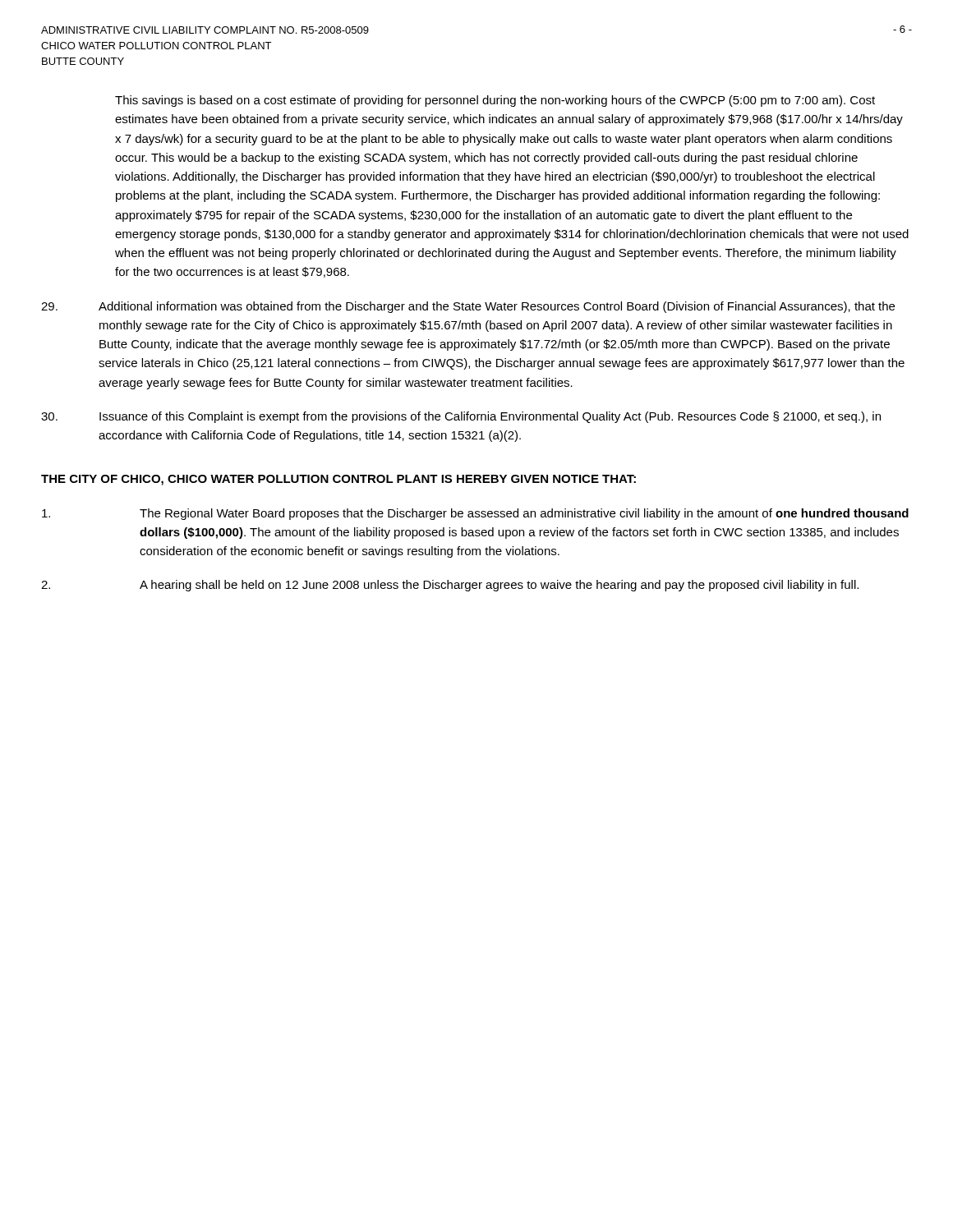
Task: Locate the section header that says "THE CITY OF CHICO, CHICO WATER"
Action: [339, 479]
